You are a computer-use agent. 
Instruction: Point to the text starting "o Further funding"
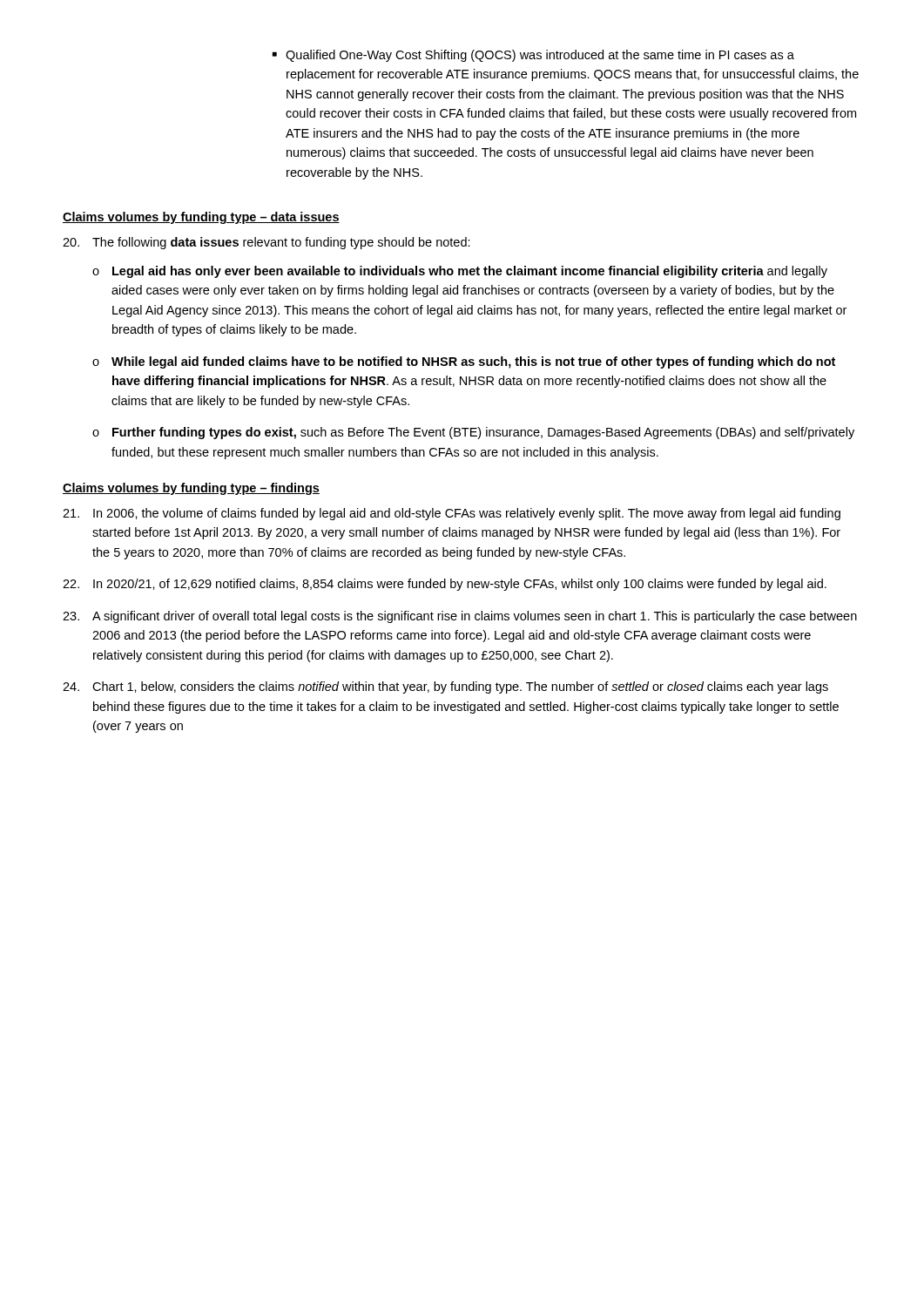[477, 442]
